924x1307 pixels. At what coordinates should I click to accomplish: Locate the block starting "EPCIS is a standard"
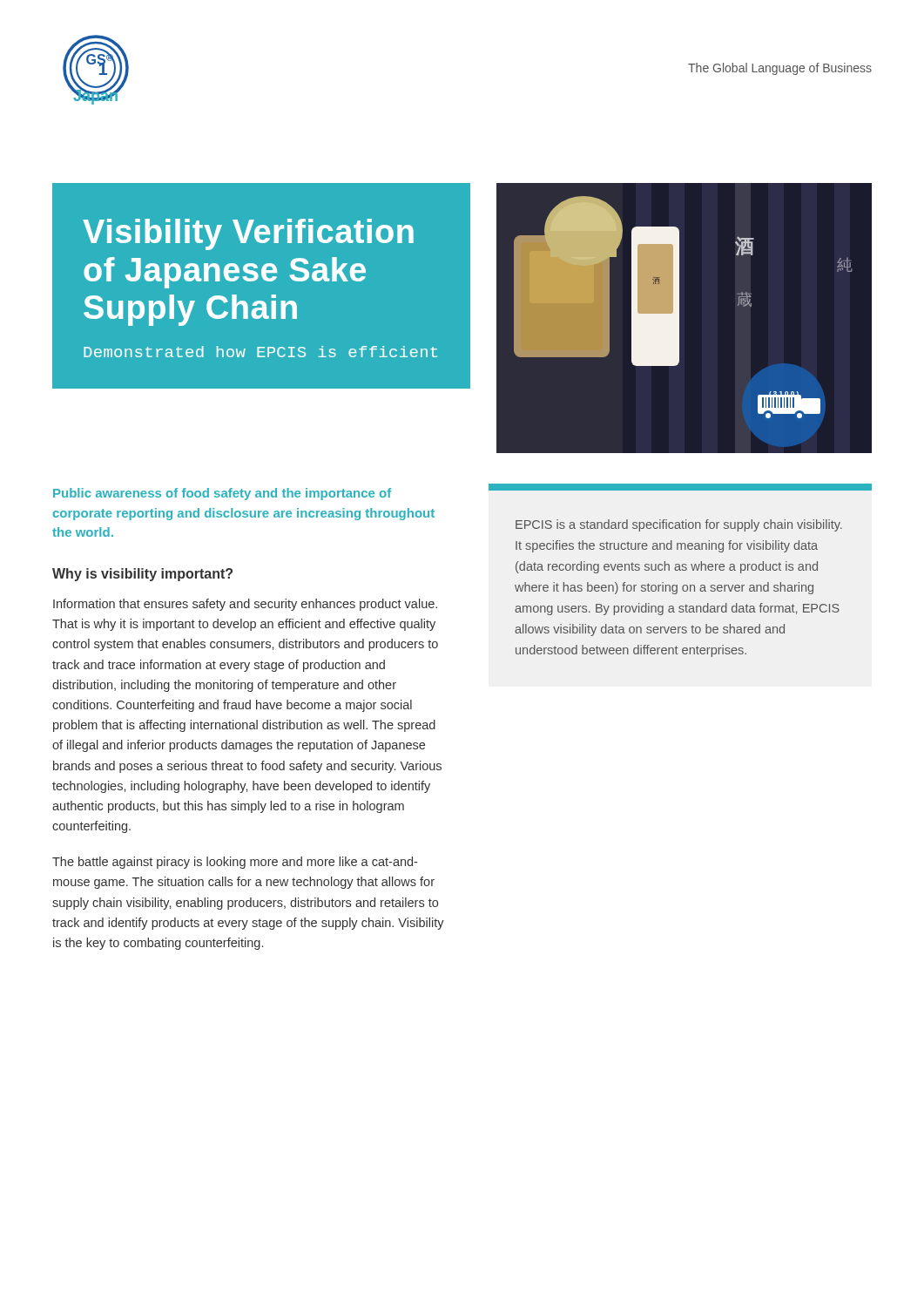pos(680,585)
